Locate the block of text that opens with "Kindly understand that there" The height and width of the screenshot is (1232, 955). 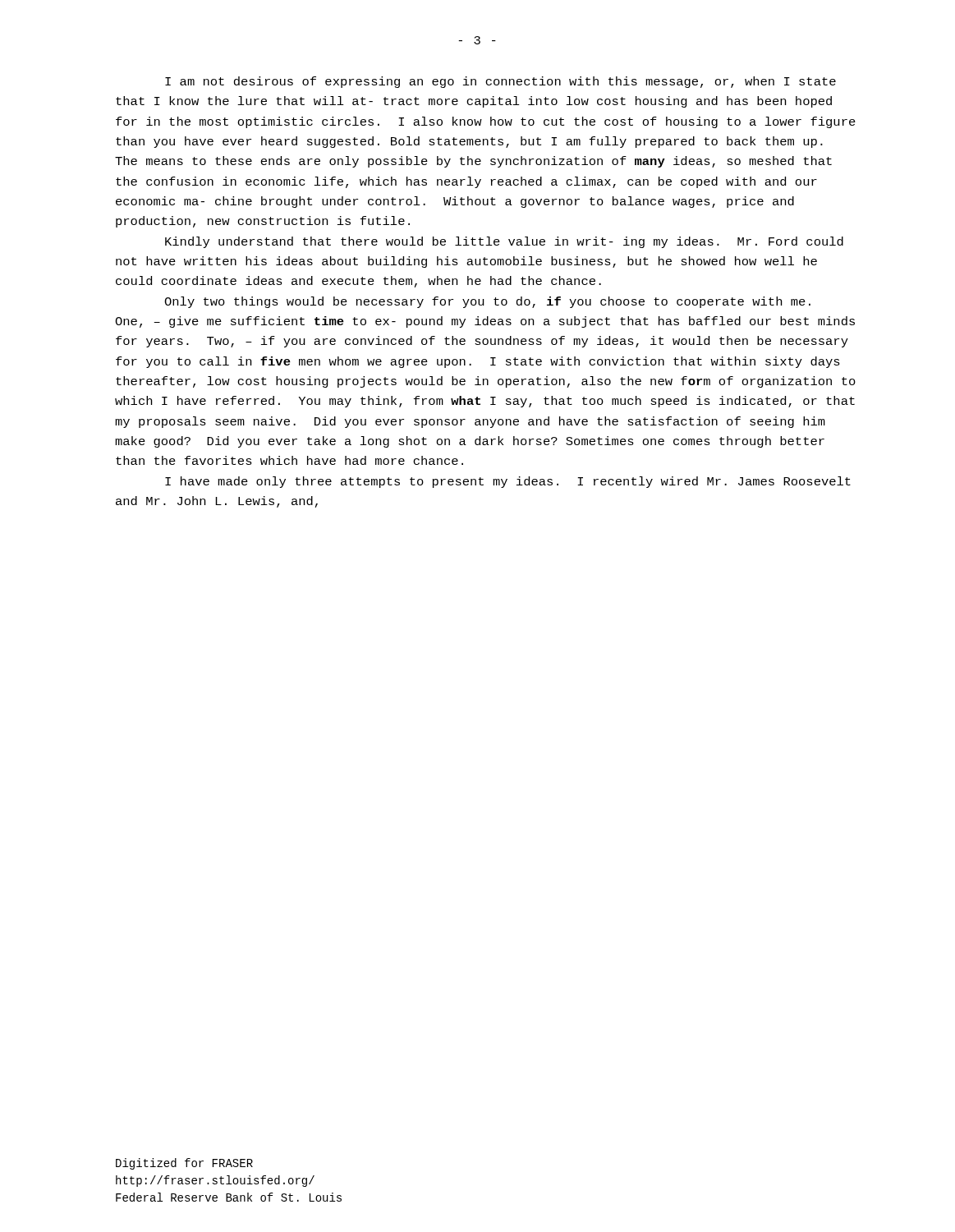click(480, 262)
